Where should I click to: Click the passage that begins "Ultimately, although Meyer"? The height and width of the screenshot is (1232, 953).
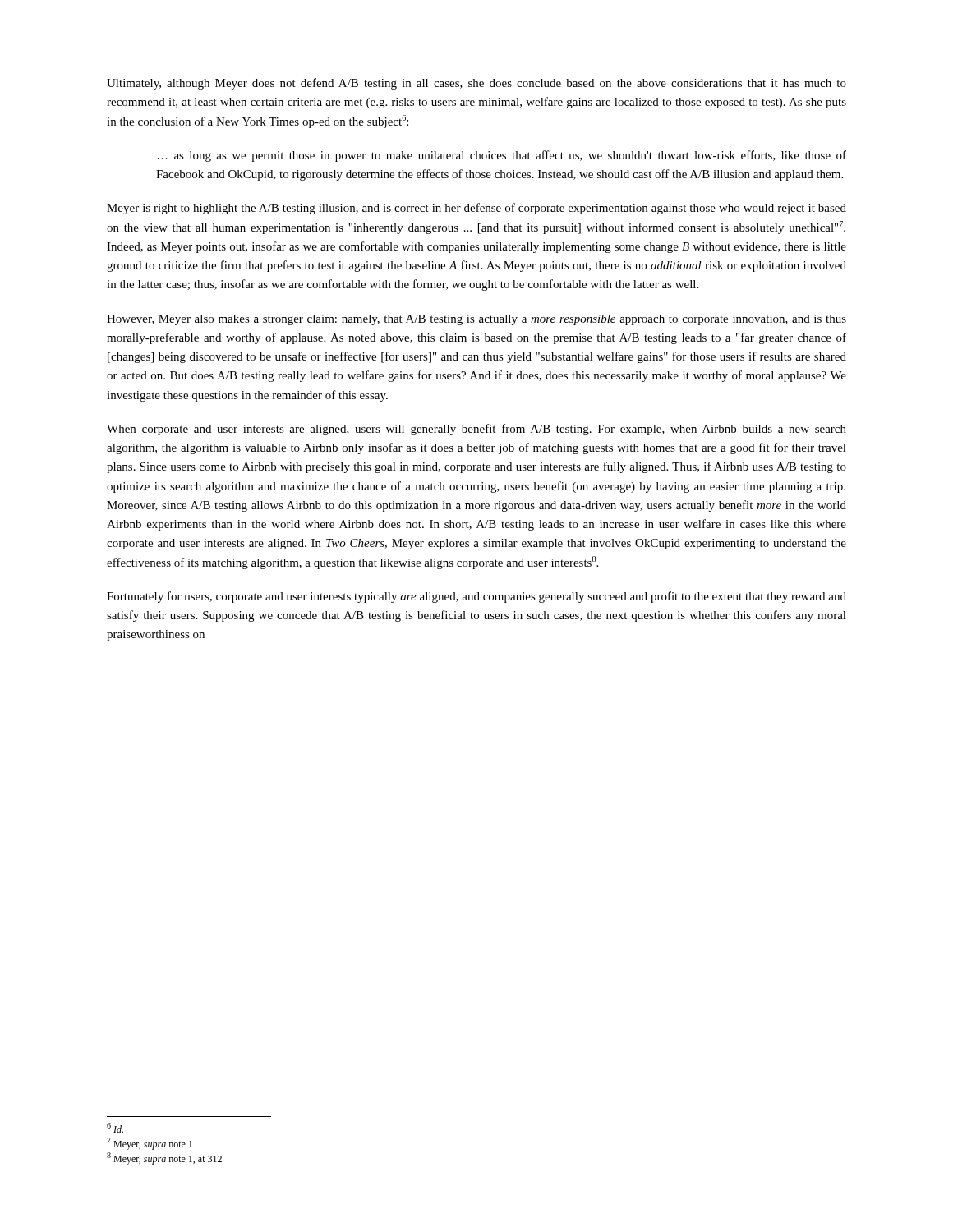tap(476, 102)
